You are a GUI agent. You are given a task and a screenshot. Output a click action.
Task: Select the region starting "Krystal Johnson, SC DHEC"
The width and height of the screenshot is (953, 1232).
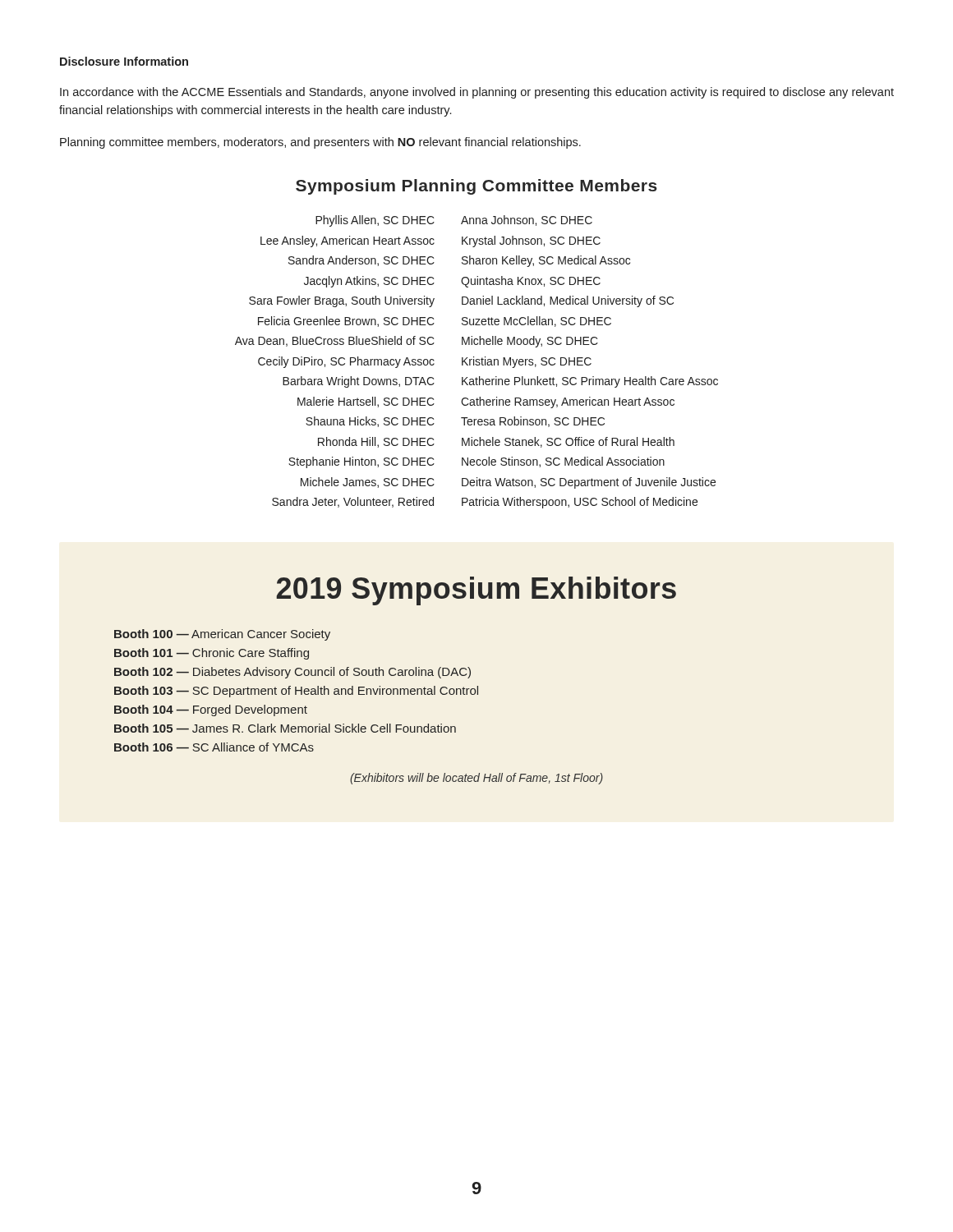click(x=531, y=241)
